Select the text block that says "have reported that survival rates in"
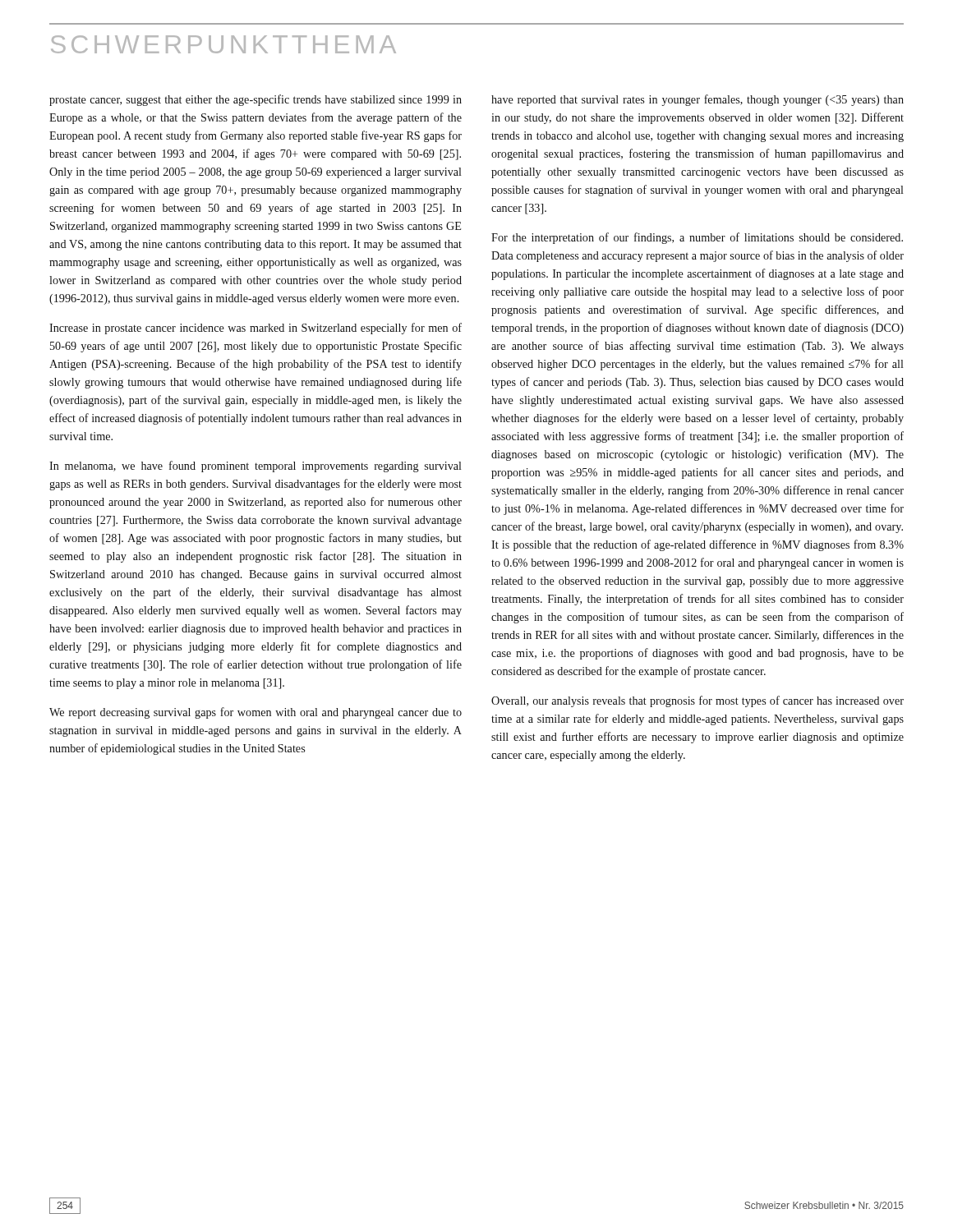 (x=698, y=154)
